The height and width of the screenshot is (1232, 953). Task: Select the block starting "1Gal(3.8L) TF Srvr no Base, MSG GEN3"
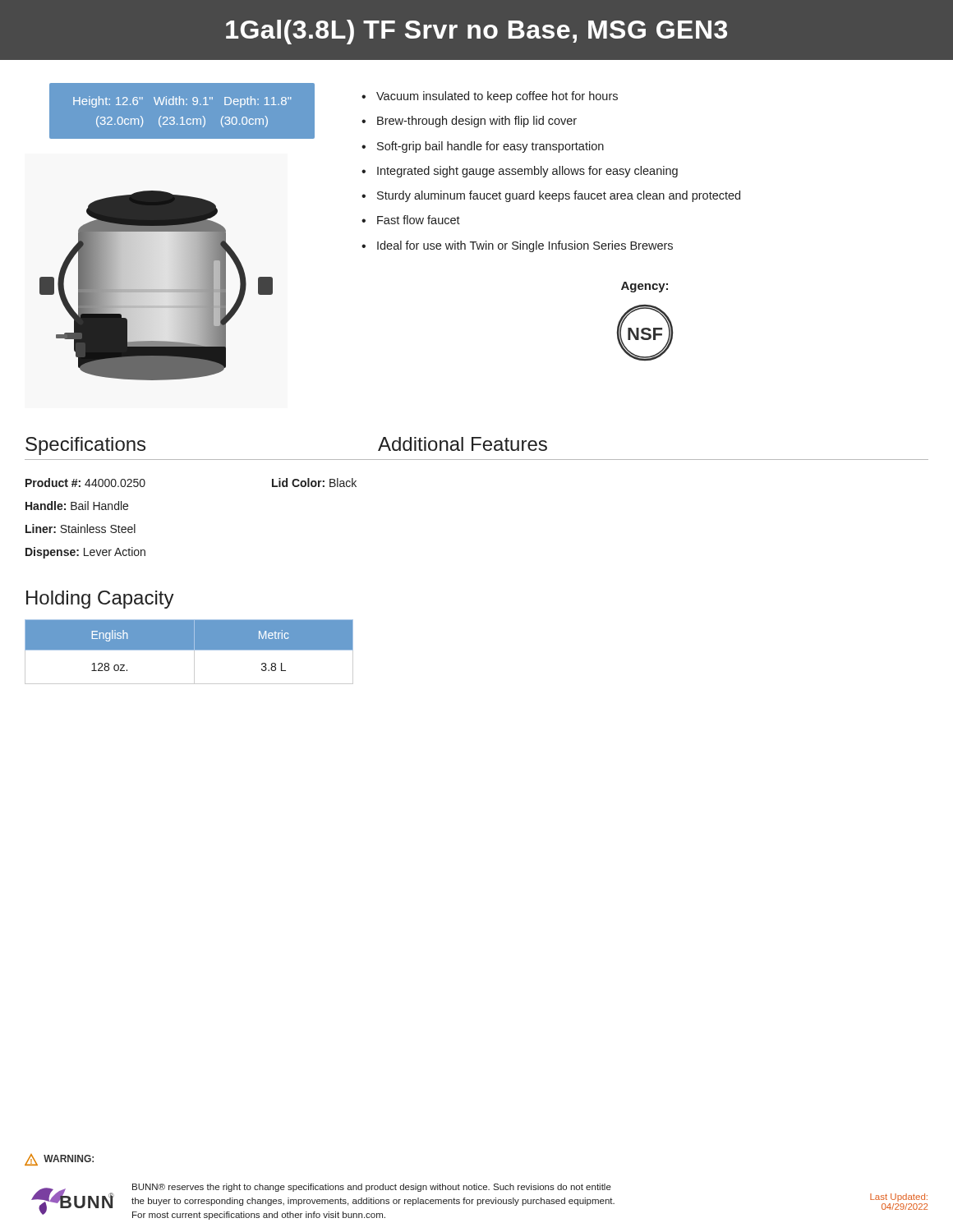476,30
